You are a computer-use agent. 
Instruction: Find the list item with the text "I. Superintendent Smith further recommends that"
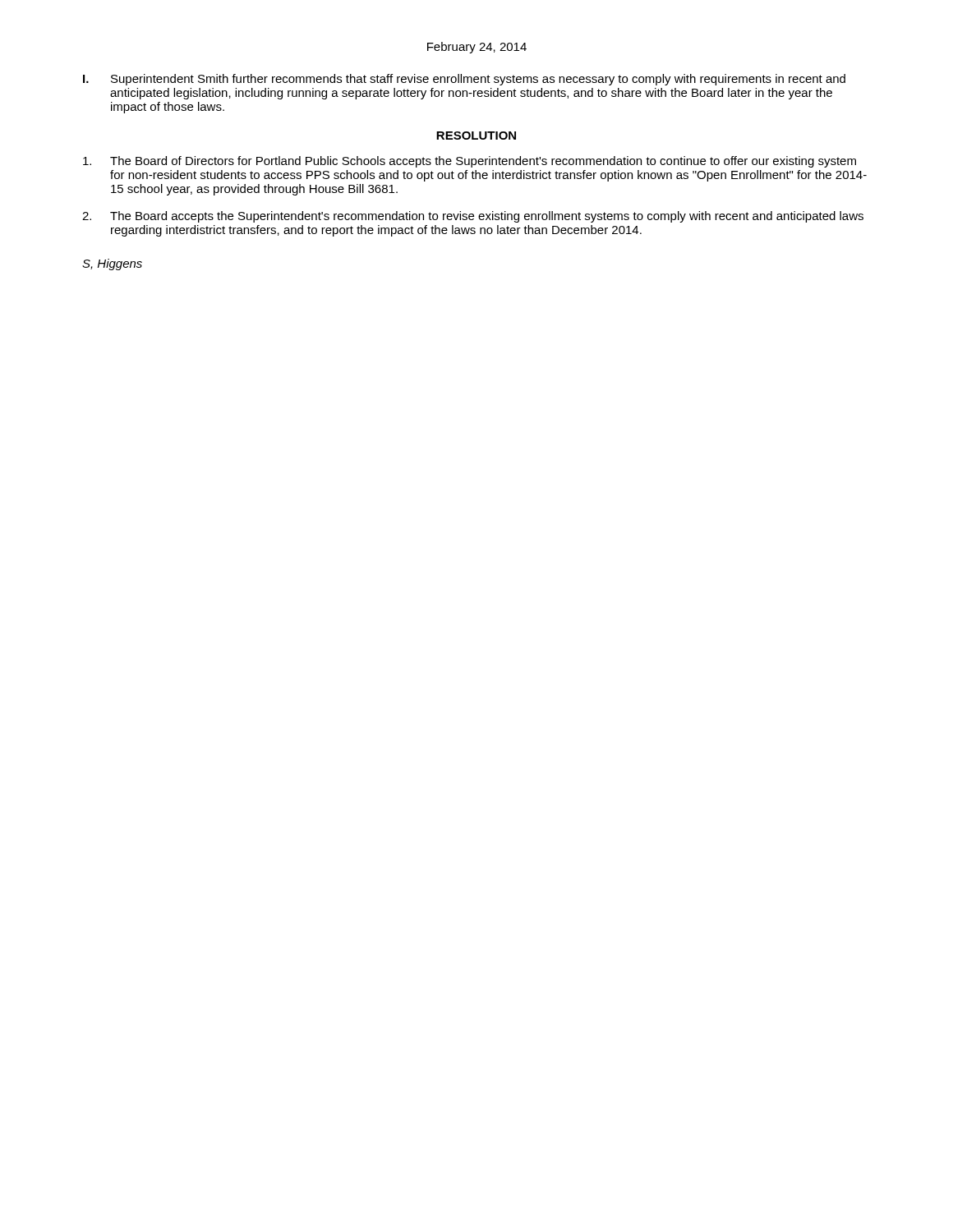pos(476,92)
